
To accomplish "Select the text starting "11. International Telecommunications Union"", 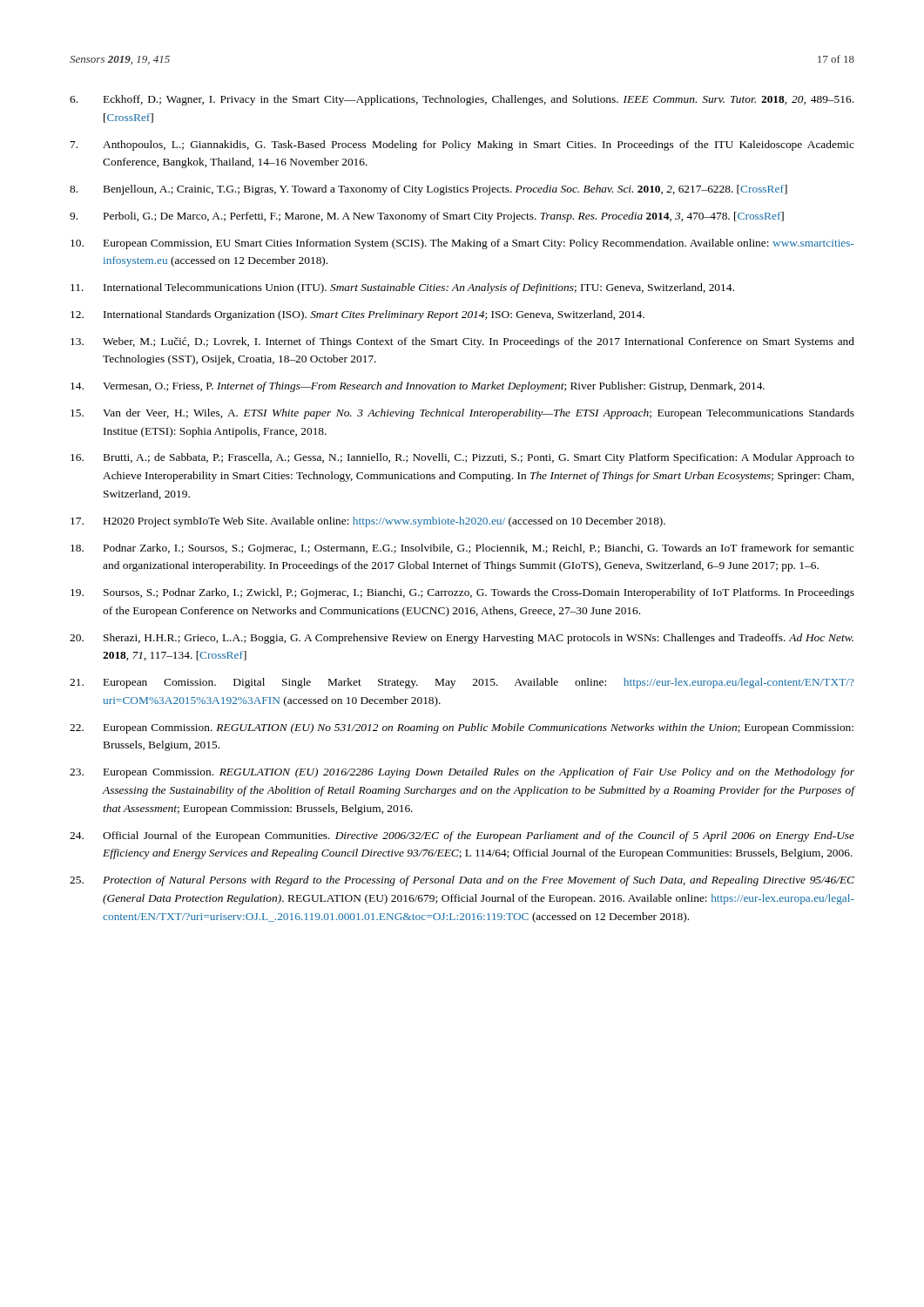I will [x=462, y=288].
